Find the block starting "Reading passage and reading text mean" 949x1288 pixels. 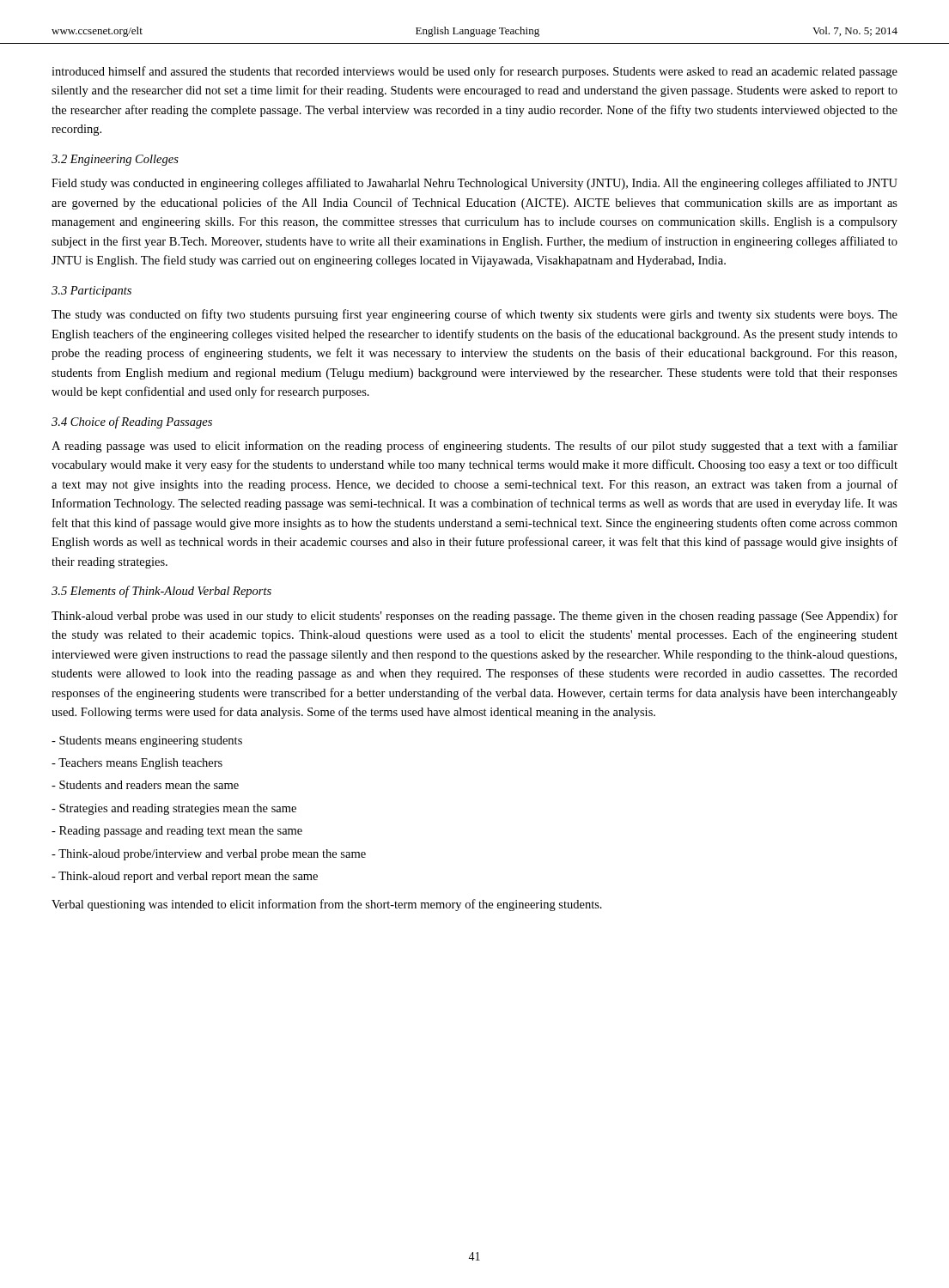coord(177,831)
